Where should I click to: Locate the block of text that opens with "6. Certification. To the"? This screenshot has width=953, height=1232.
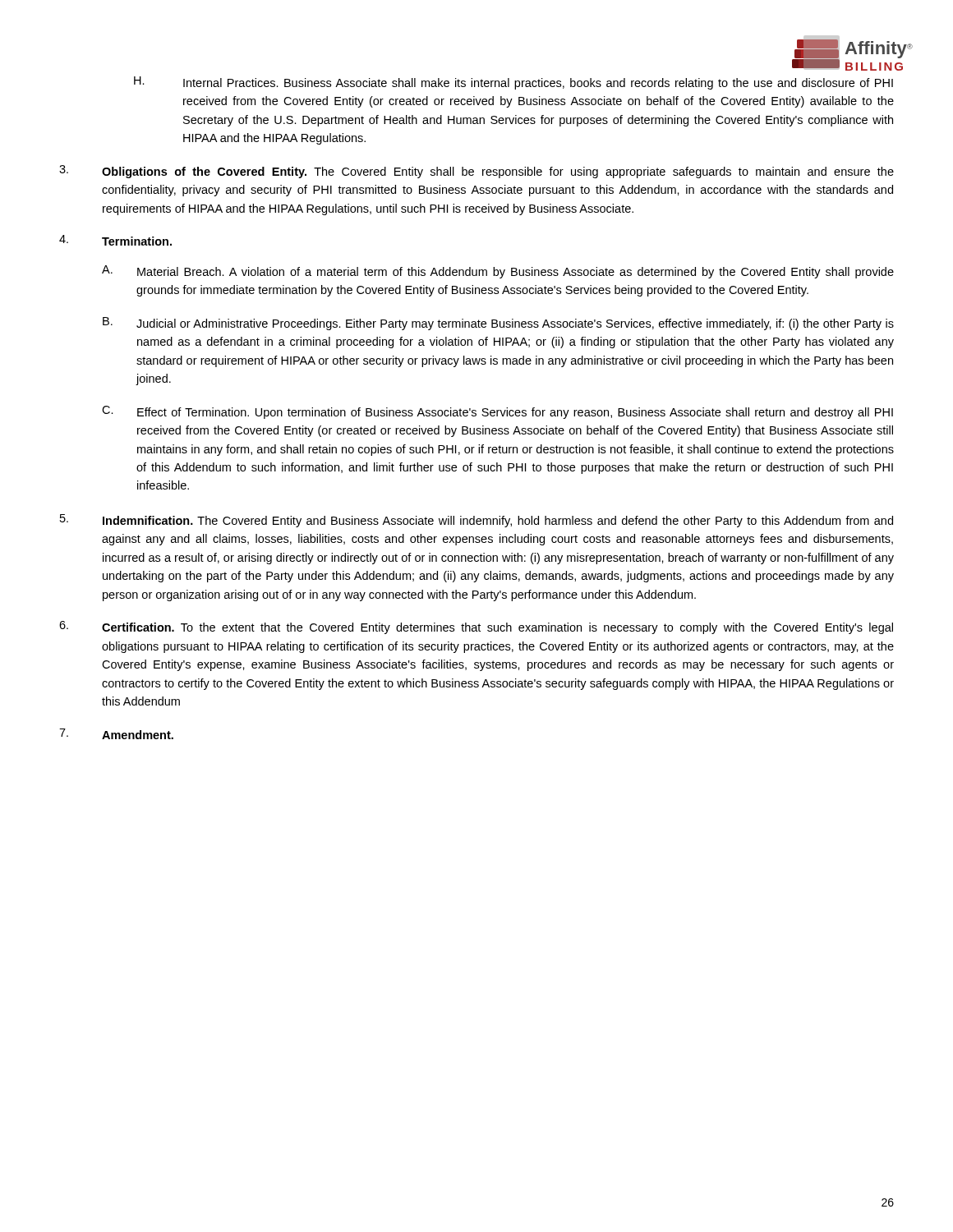476,665
